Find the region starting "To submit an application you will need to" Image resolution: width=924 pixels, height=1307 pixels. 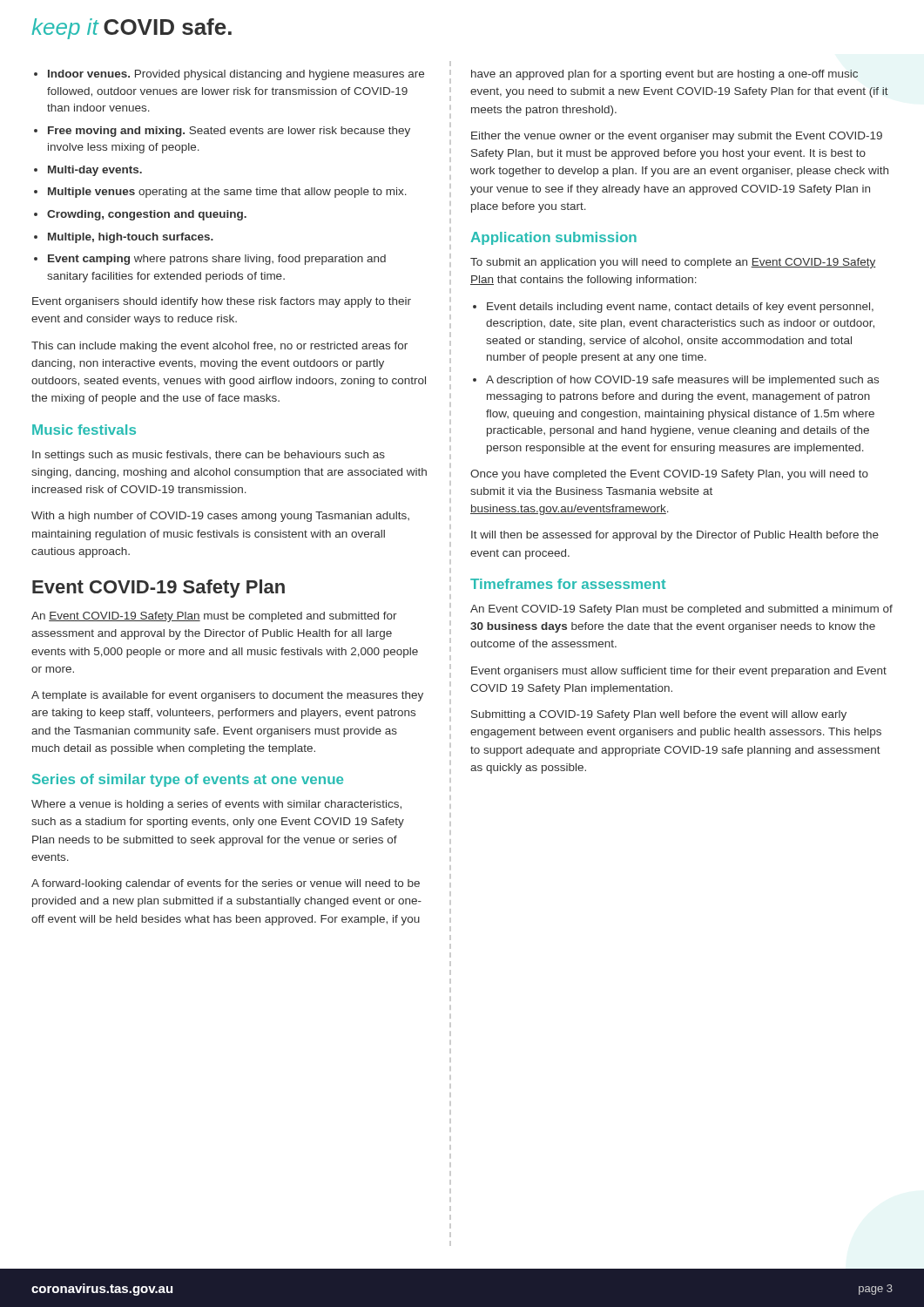[673, 271]
